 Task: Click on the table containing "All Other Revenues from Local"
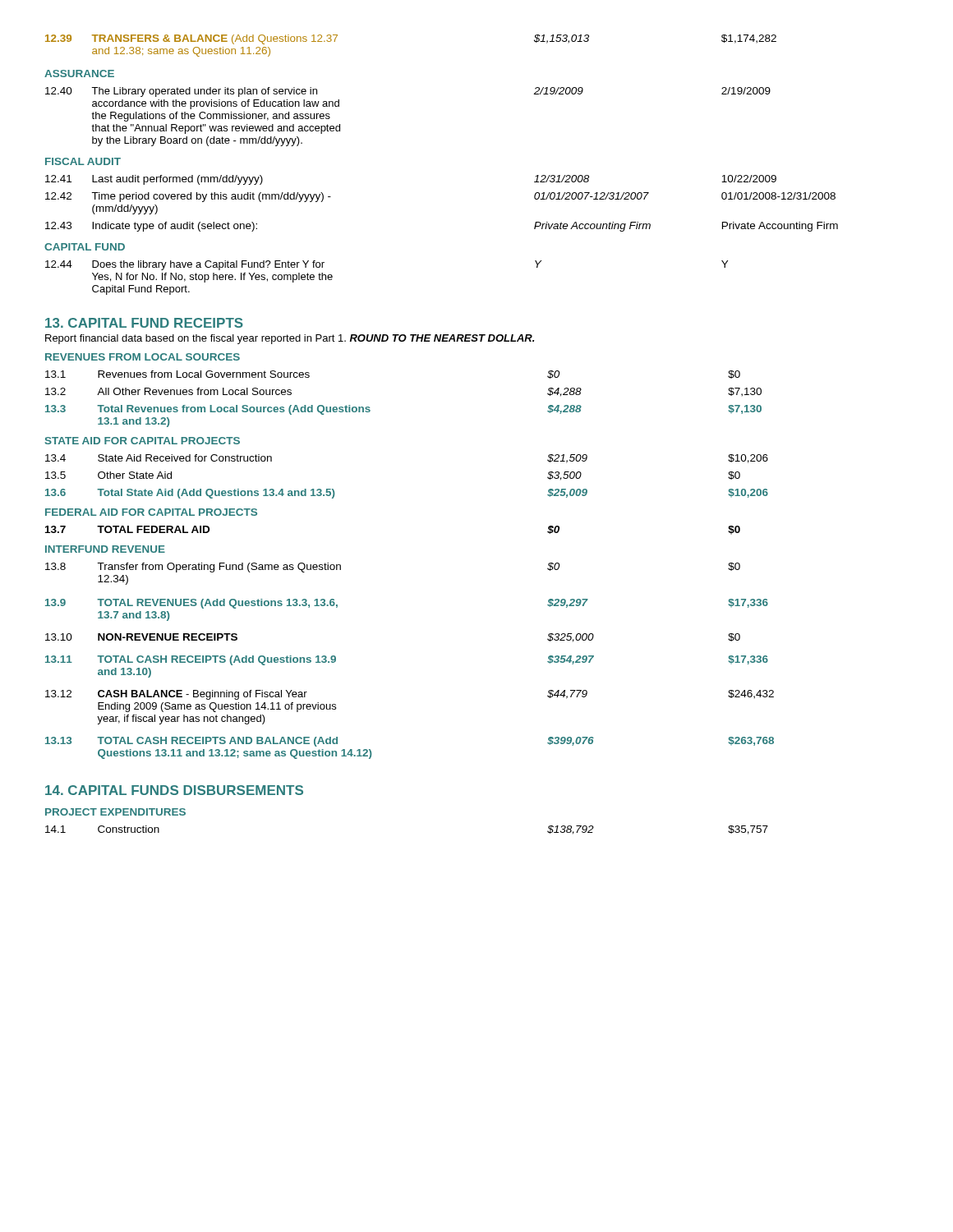coord(476,398)
